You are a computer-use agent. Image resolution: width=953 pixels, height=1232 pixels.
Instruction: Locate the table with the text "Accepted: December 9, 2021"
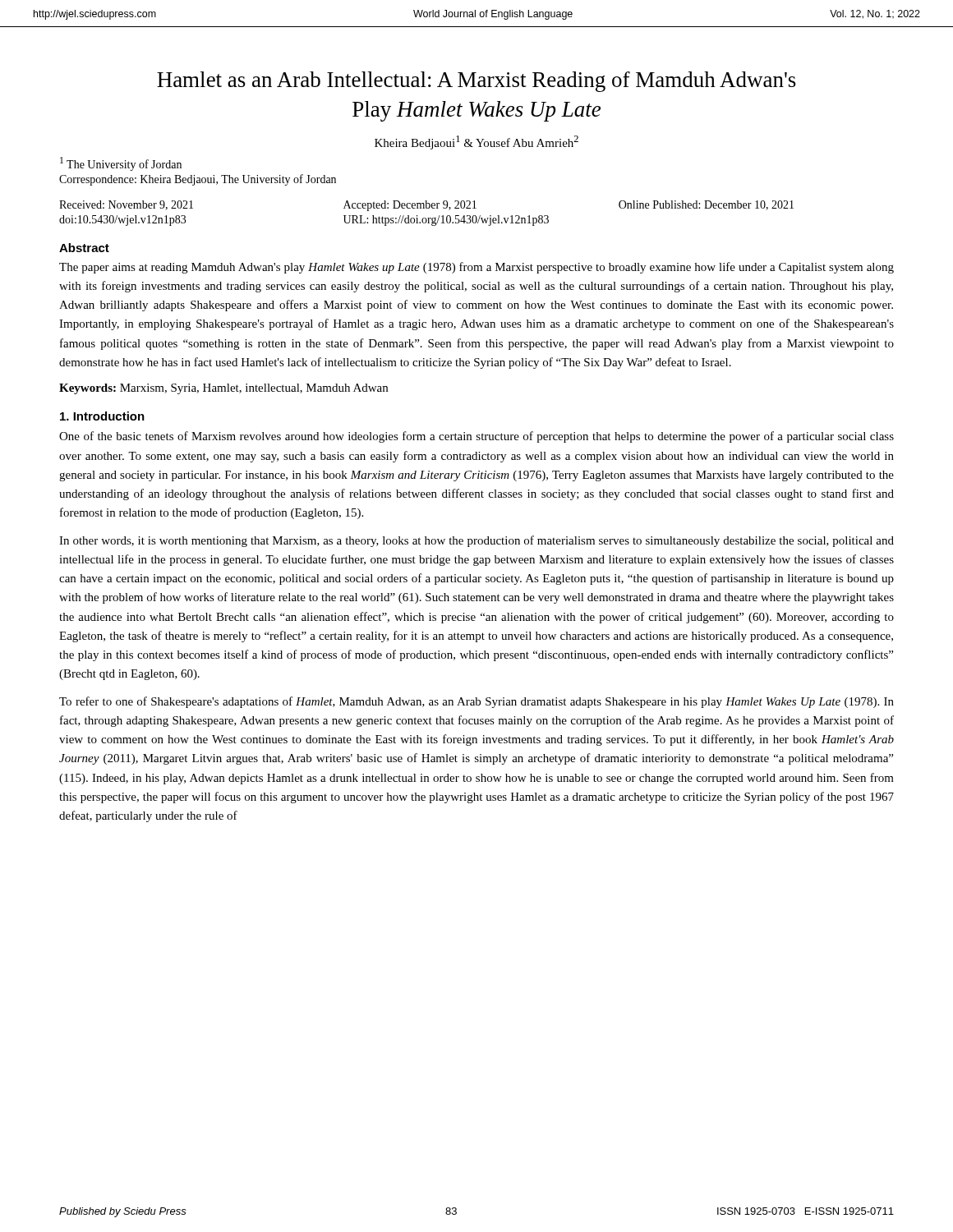pyautogui.click(x=476, y=212)
